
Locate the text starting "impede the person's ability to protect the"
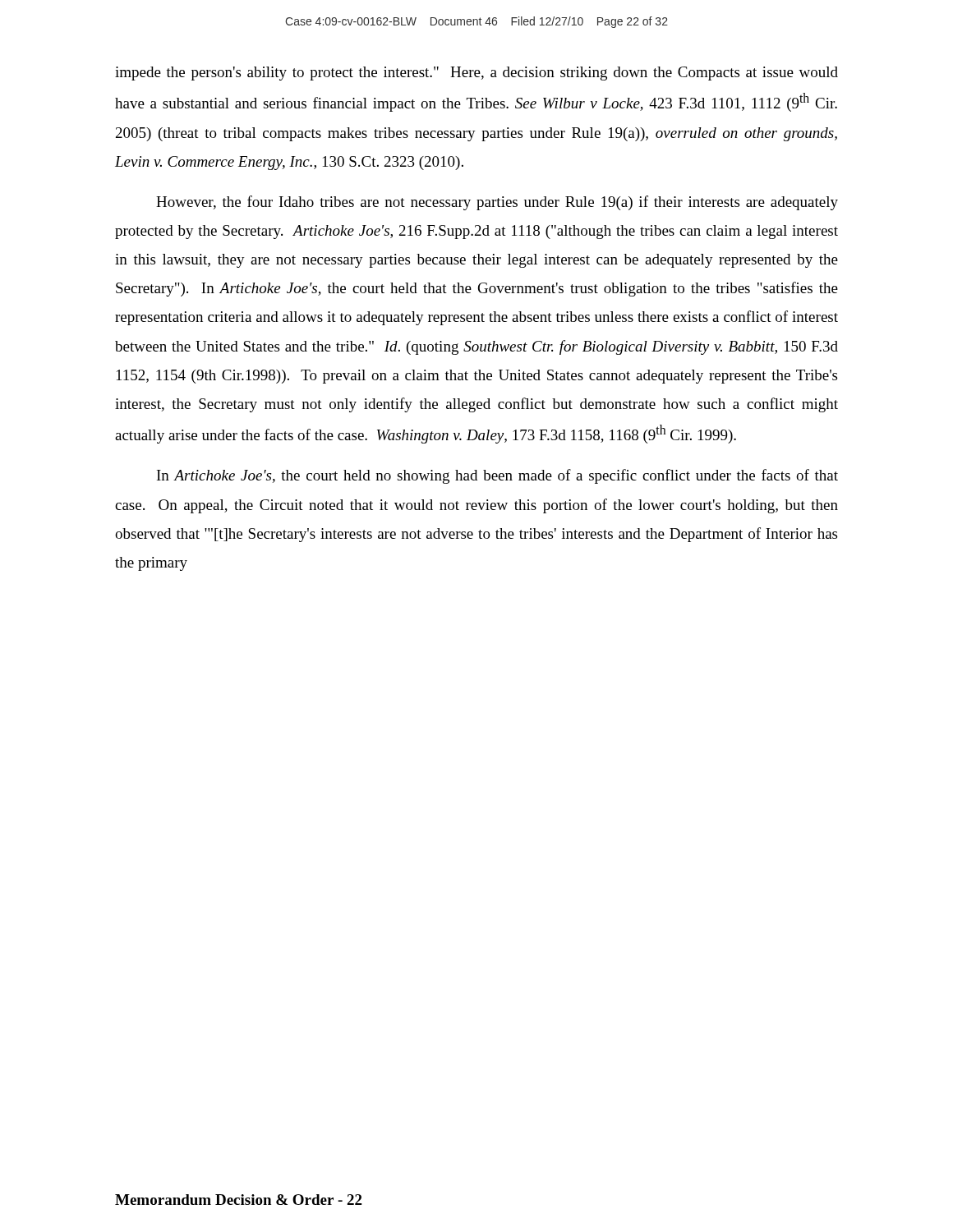point(476,116)
